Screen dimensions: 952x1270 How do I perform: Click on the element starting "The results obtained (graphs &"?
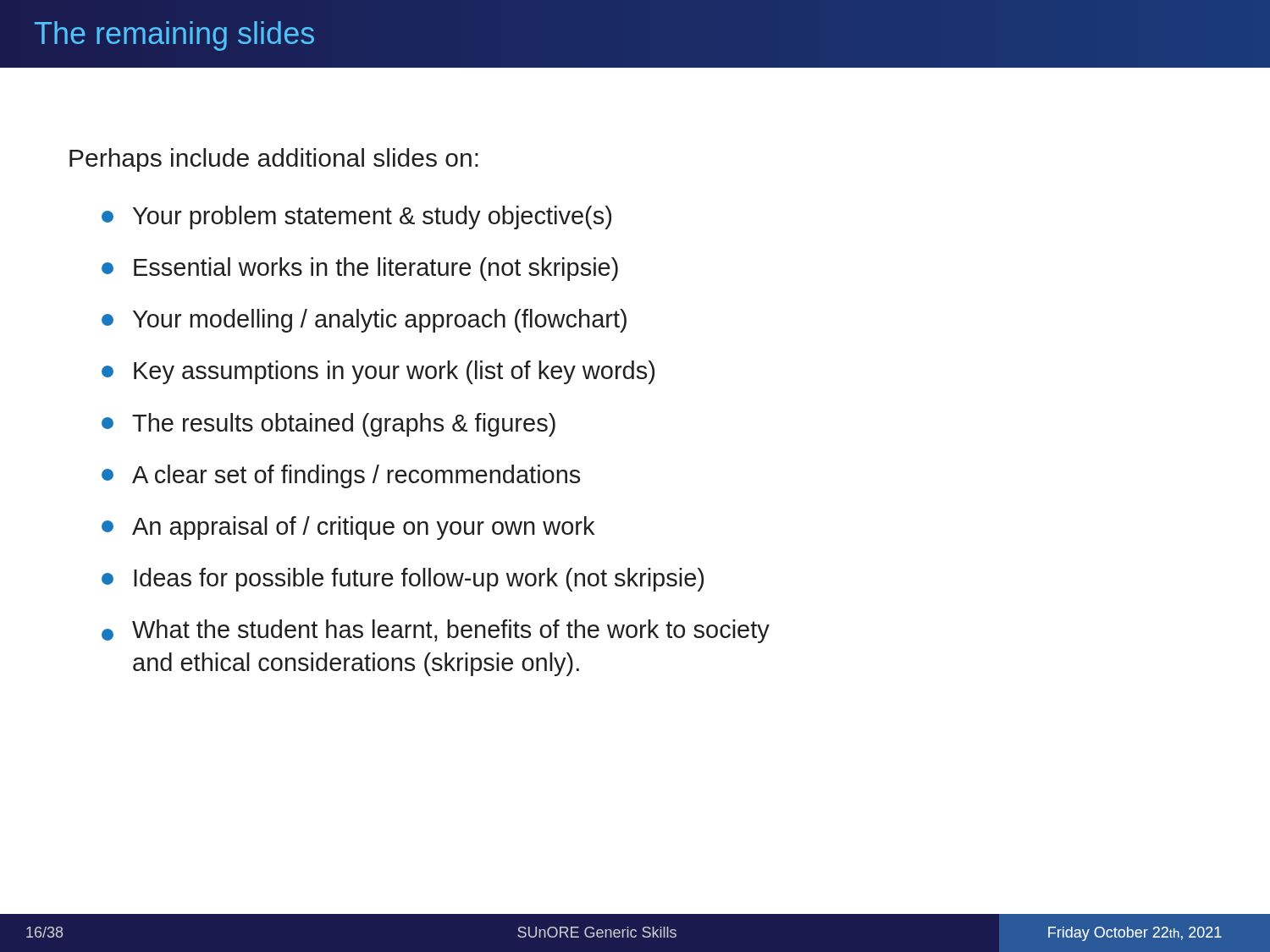pyautogui.click(x=344, y=423)
